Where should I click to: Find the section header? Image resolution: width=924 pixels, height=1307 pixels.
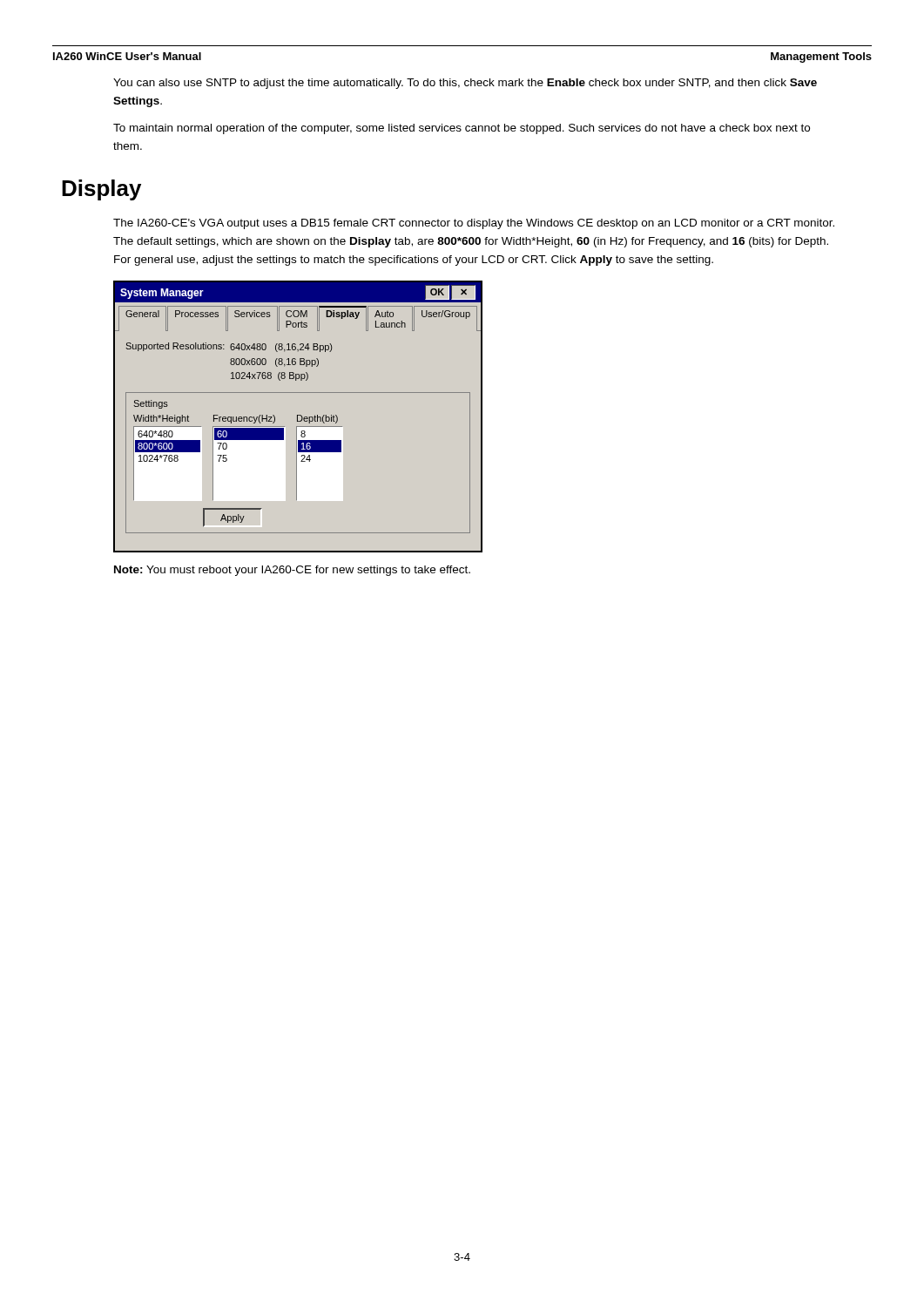[101, 188]
